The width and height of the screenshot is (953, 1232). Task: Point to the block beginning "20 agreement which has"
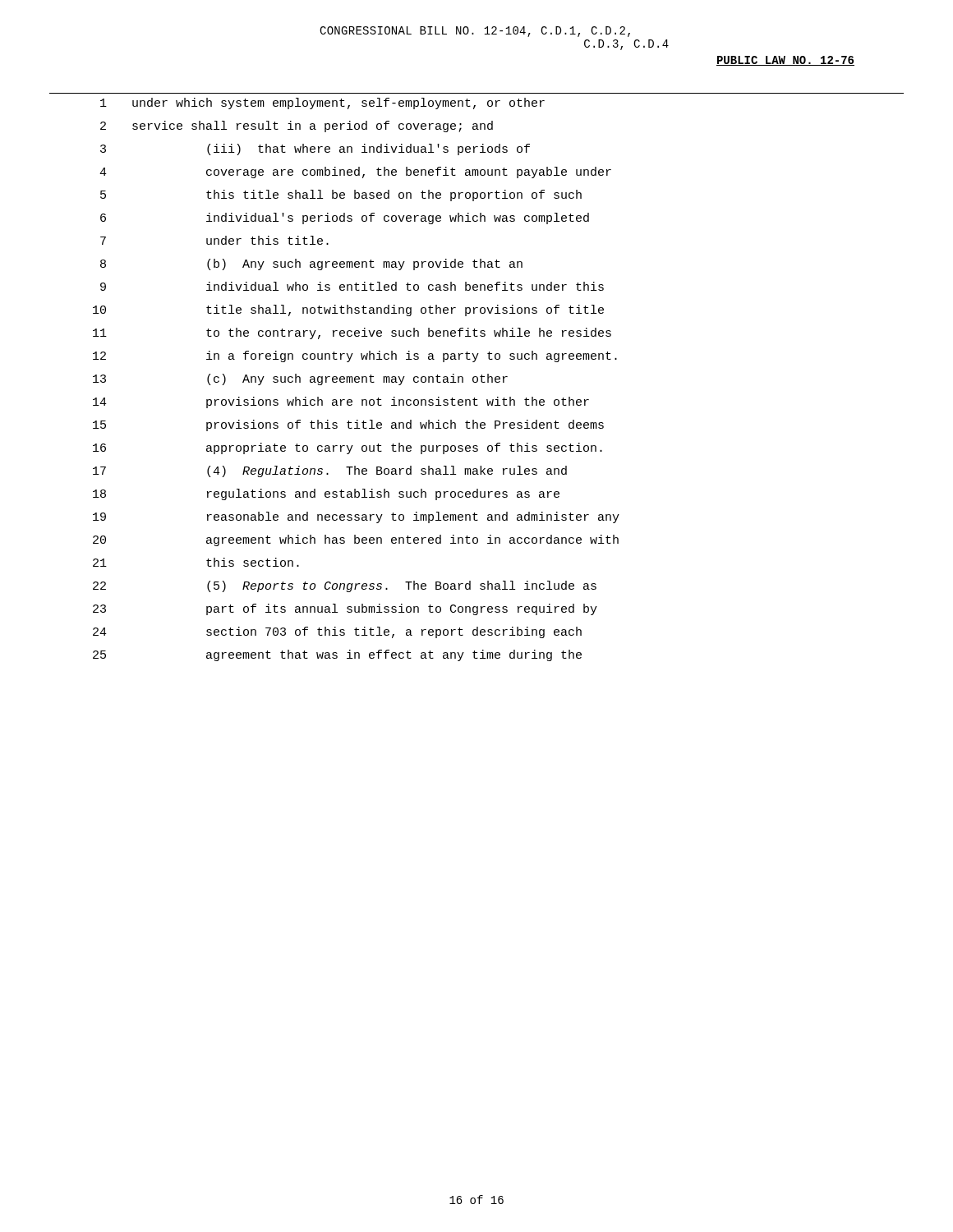click(334, 541)
